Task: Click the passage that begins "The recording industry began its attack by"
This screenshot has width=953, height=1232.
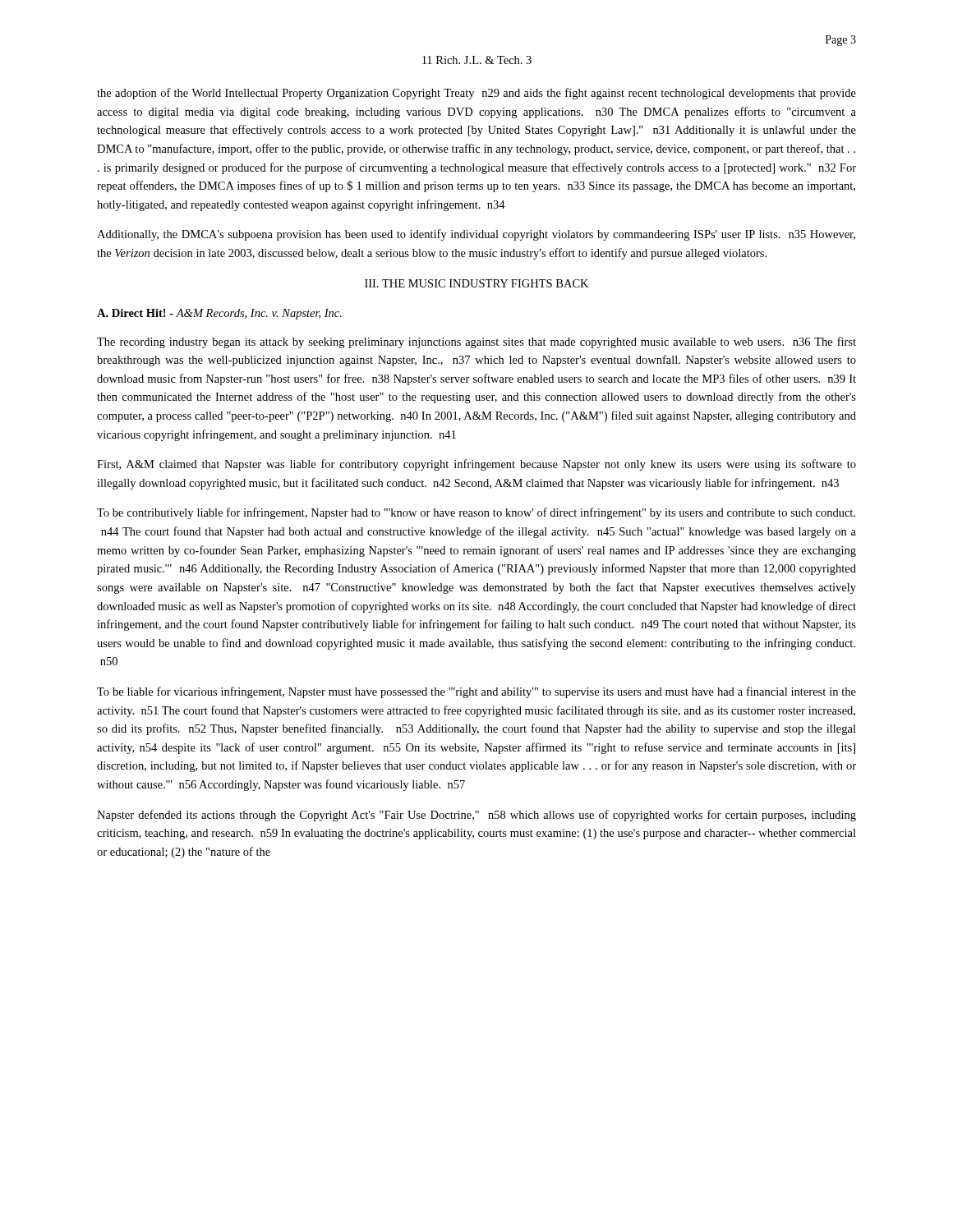Action: click(476, 388)
